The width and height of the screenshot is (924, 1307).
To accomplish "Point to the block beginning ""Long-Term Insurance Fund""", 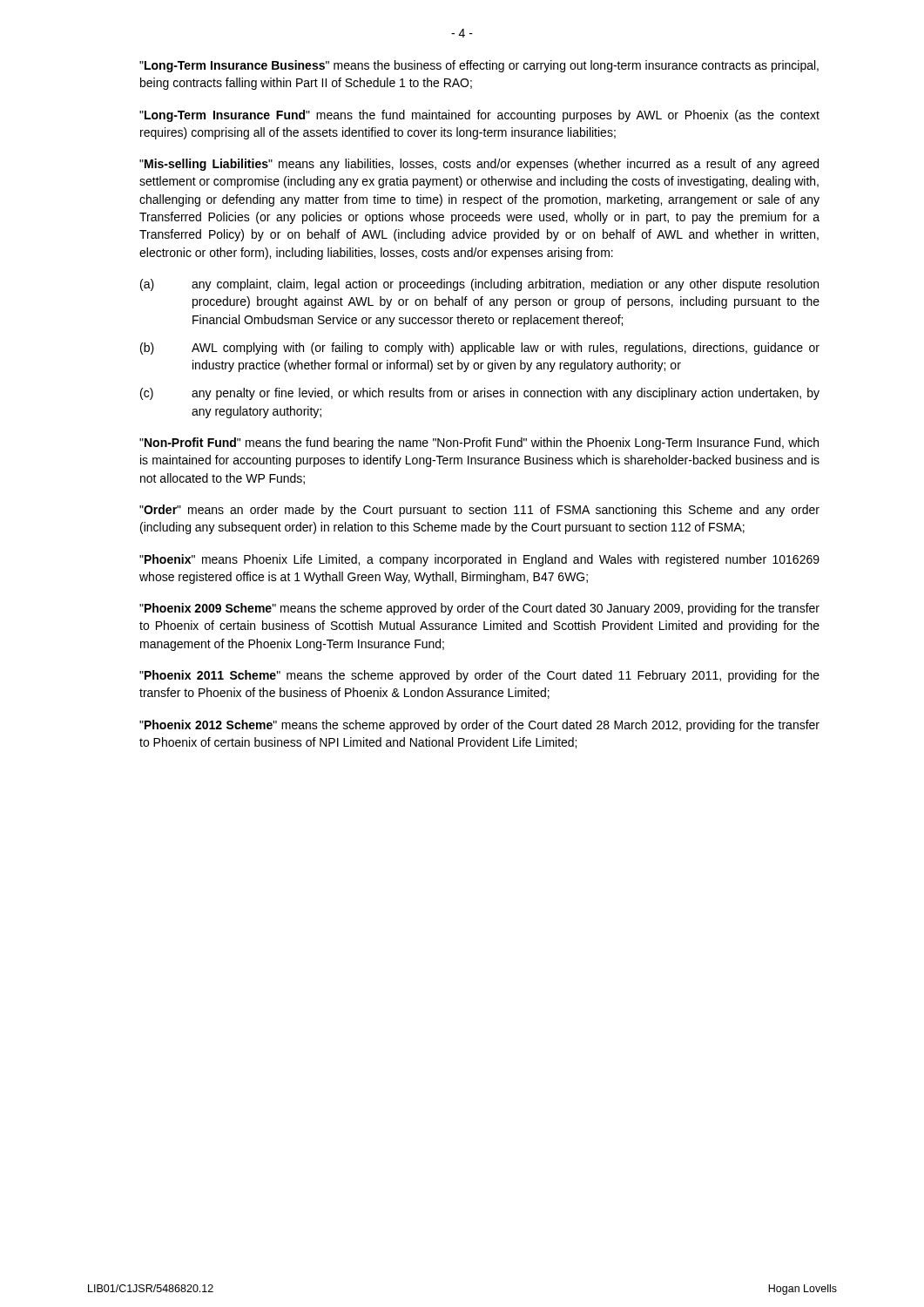I will [479, 124].
